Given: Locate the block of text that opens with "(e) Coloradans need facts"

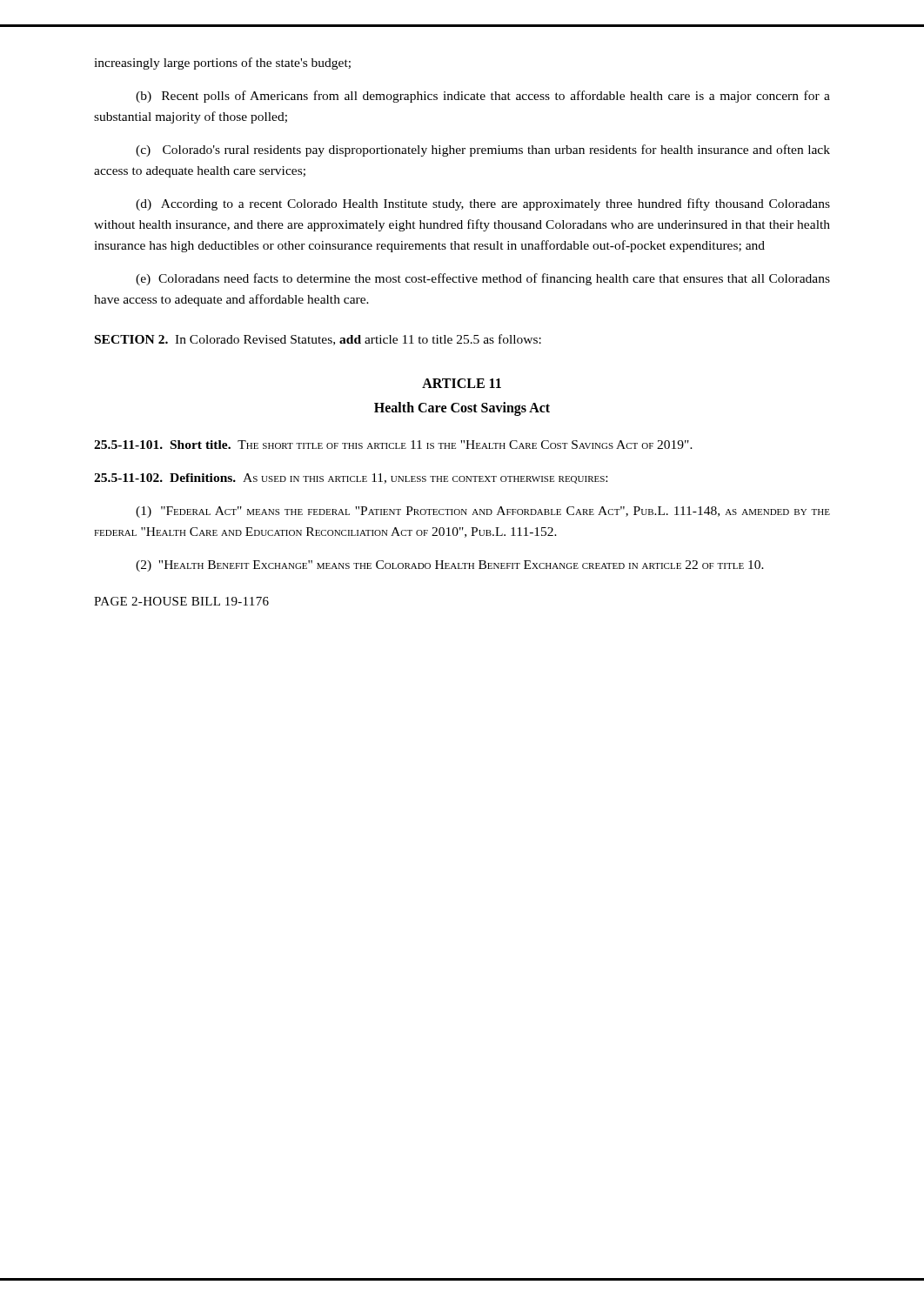Looking at the screenshot, I should (x=462, y=289).
